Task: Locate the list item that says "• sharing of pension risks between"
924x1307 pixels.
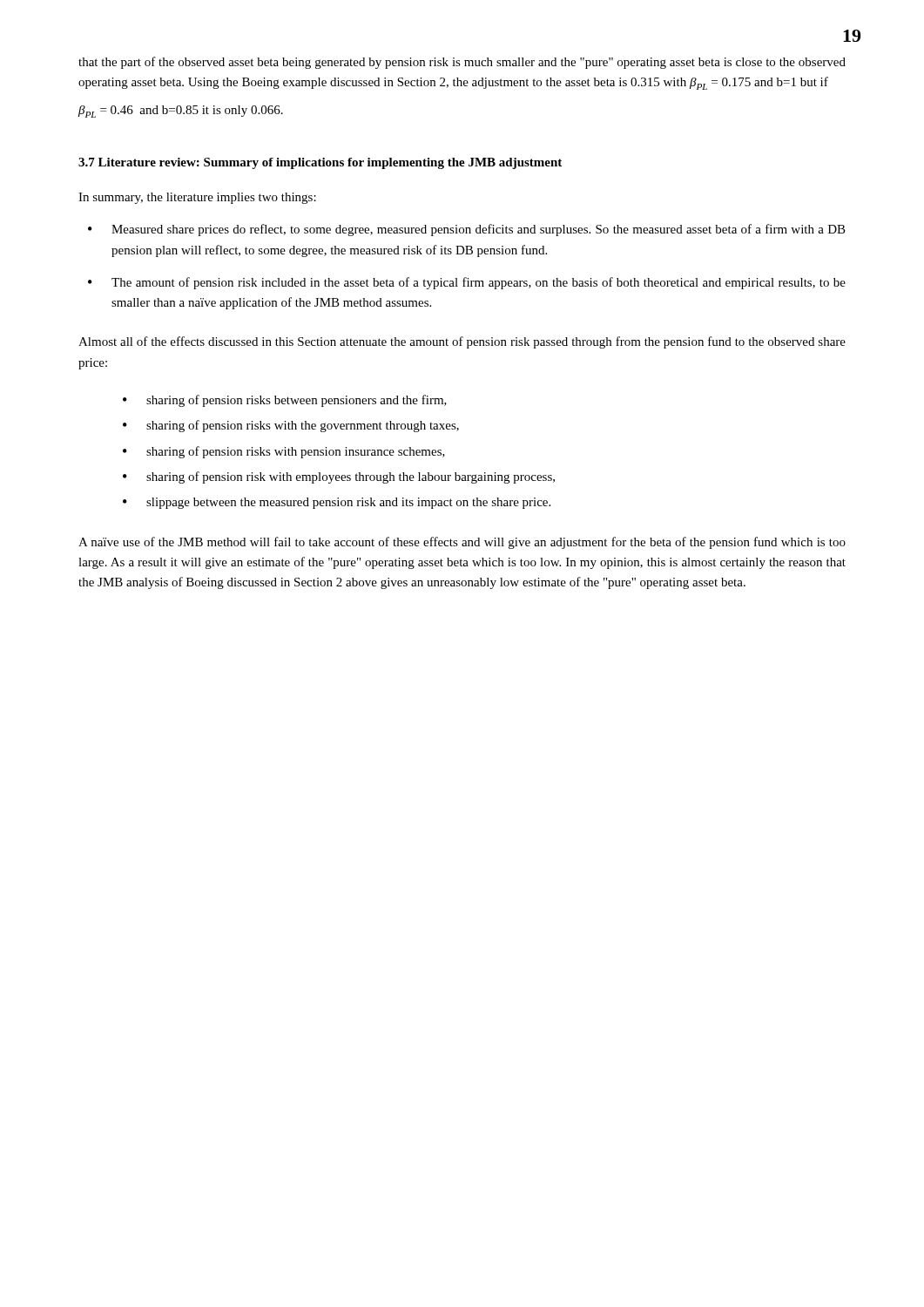Action: pos(285,401)
